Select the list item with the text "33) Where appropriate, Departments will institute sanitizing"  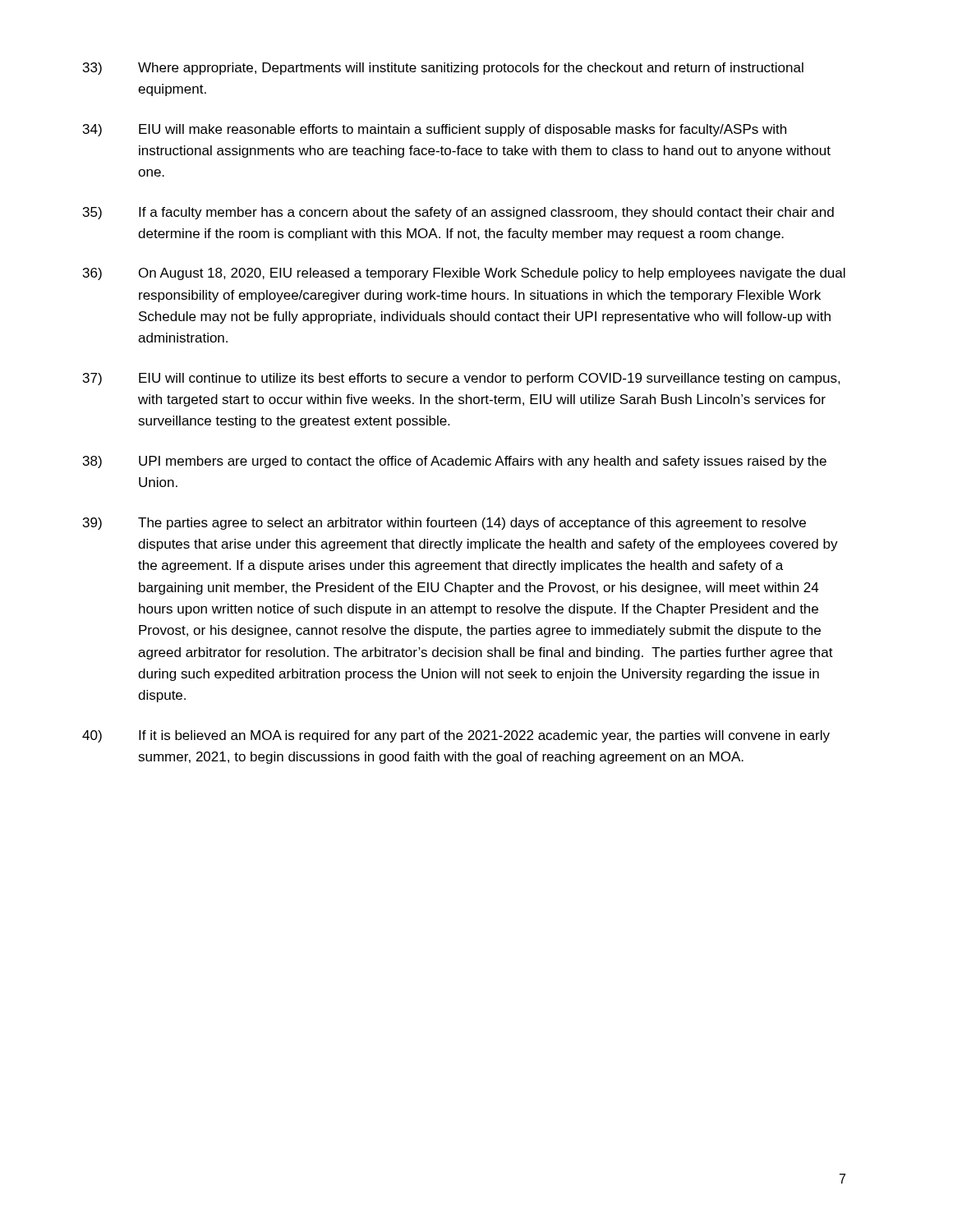(x=464, y=79)
